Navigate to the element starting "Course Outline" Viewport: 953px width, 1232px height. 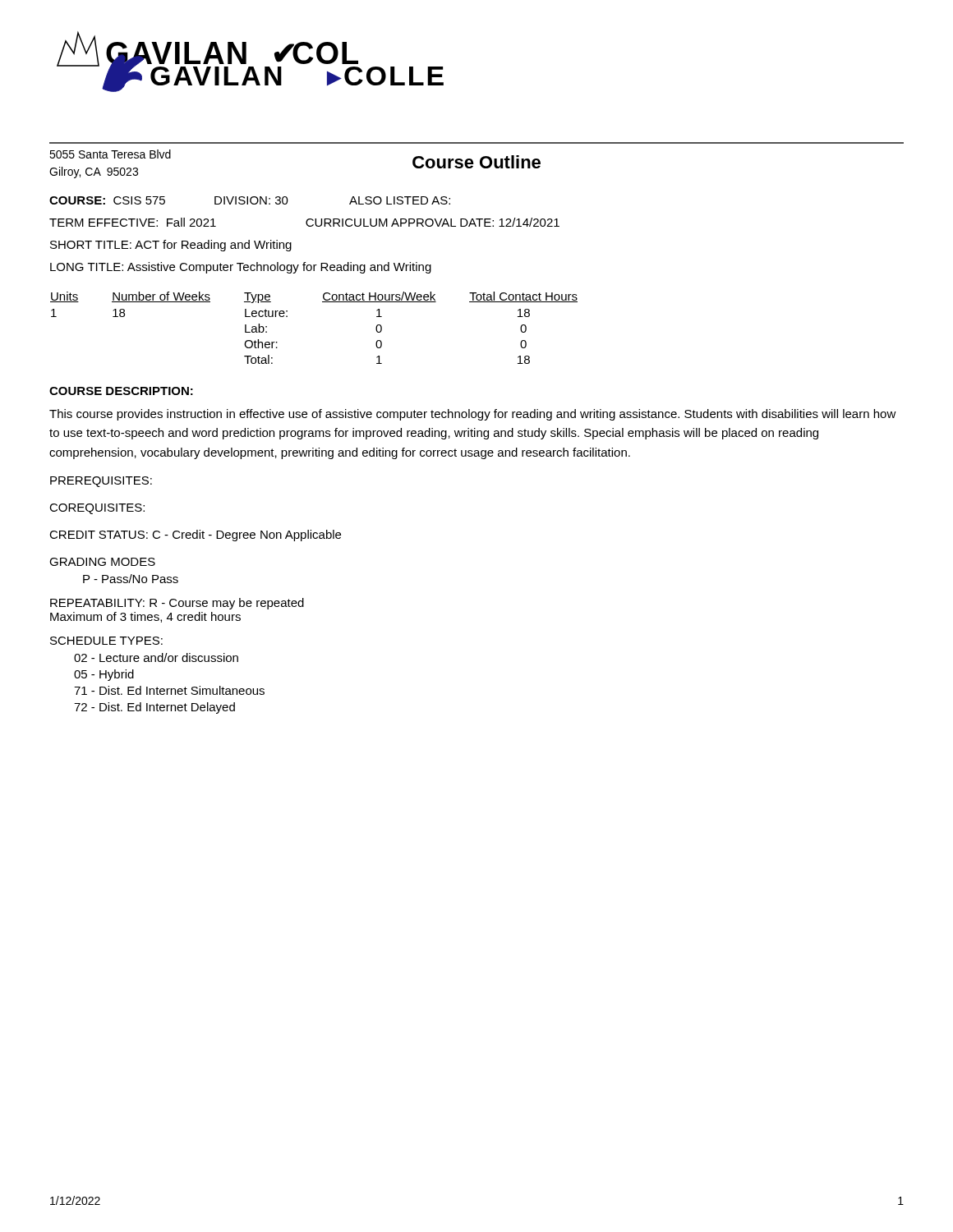click(476, 162)
